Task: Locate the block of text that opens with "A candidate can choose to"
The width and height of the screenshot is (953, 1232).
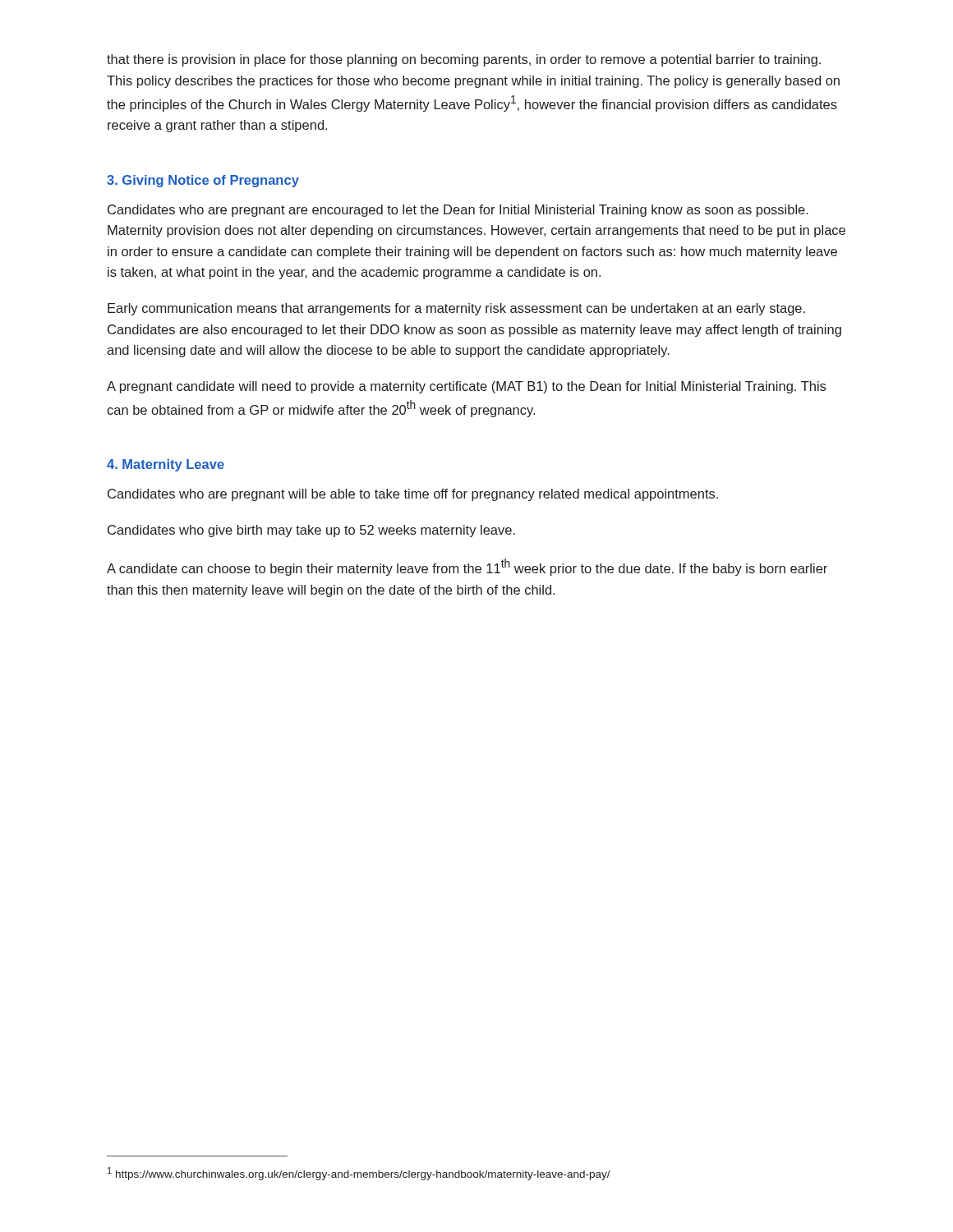Action: coord(476,578)
